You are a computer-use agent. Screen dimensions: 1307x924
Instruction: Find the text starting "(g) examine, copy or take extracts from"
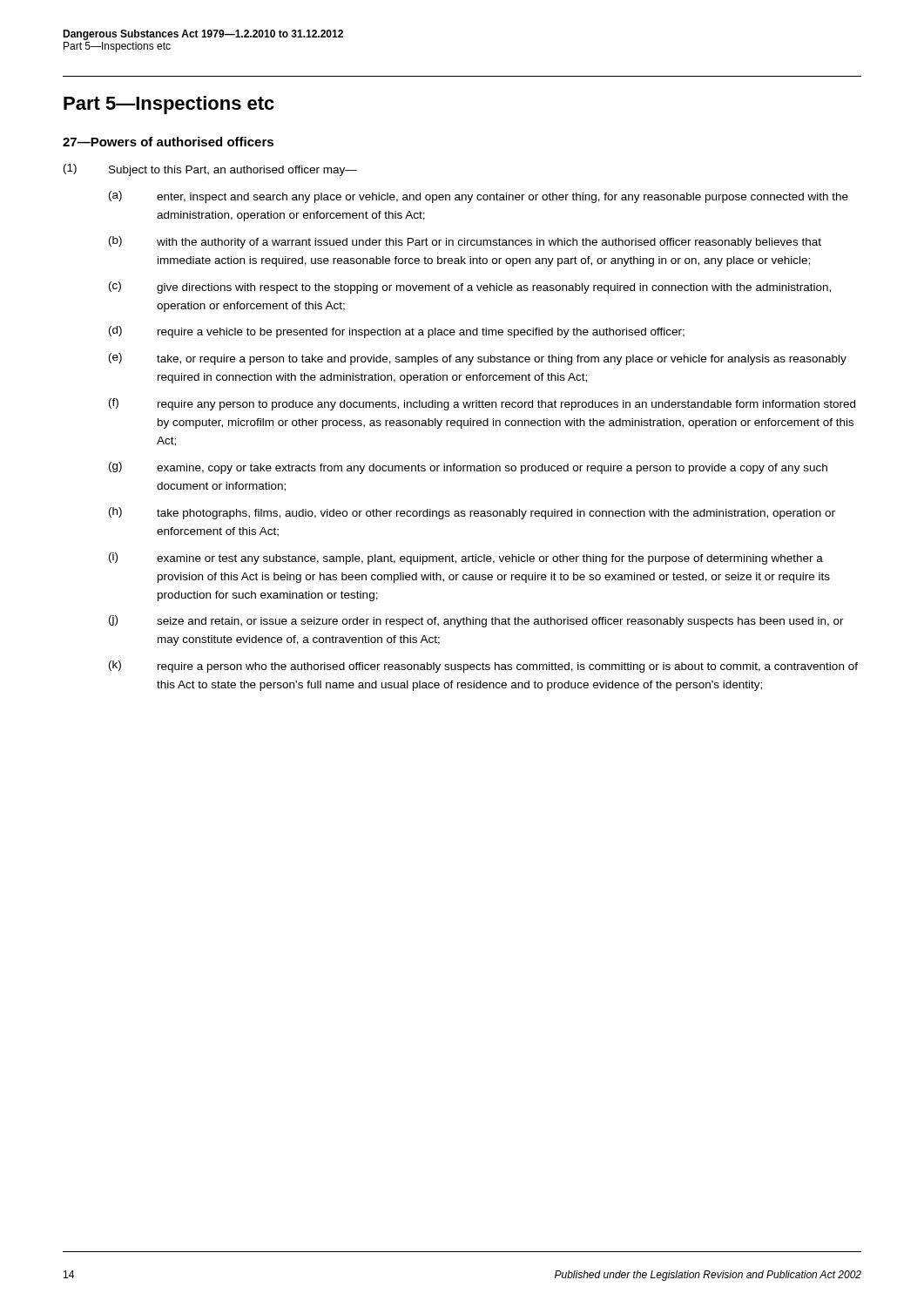[485, 477]
